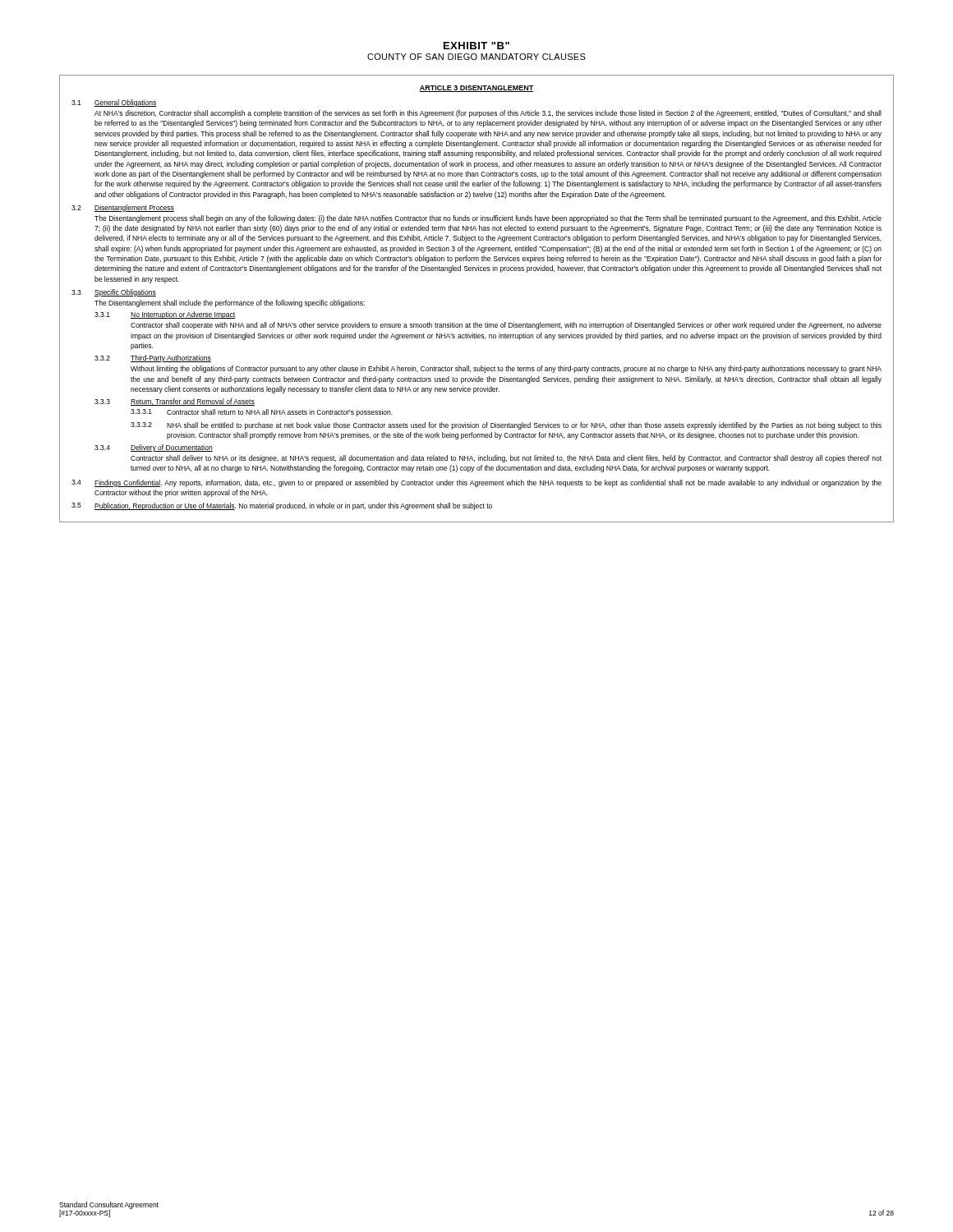Find the passage starting "3.3.3.1 Contractor shall return to"
Viewport: 953px width, 1232px height.
point(506,413)
